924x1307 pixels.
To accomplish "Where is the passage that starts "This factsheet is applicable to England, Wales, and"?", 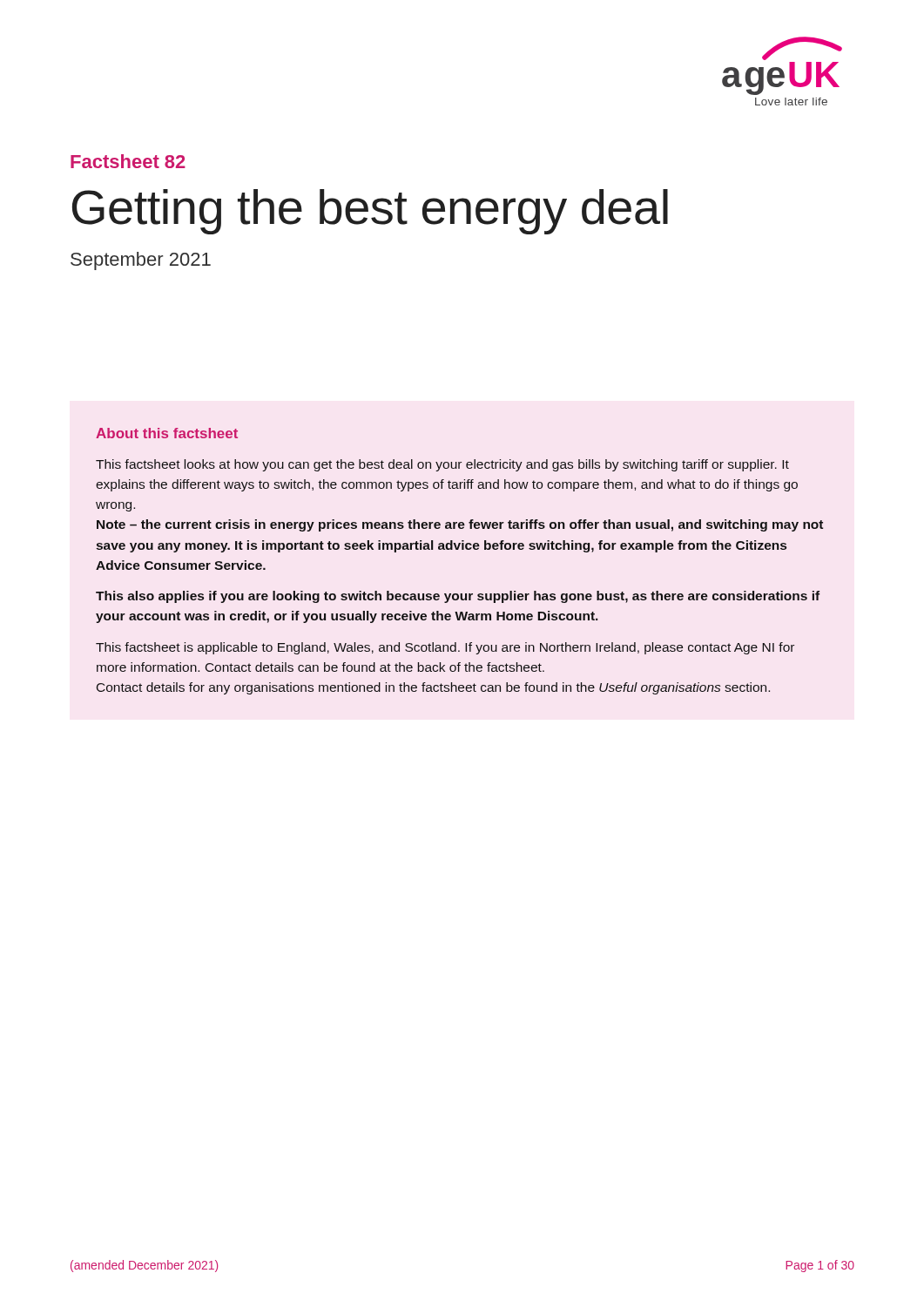I will (462, 657).
